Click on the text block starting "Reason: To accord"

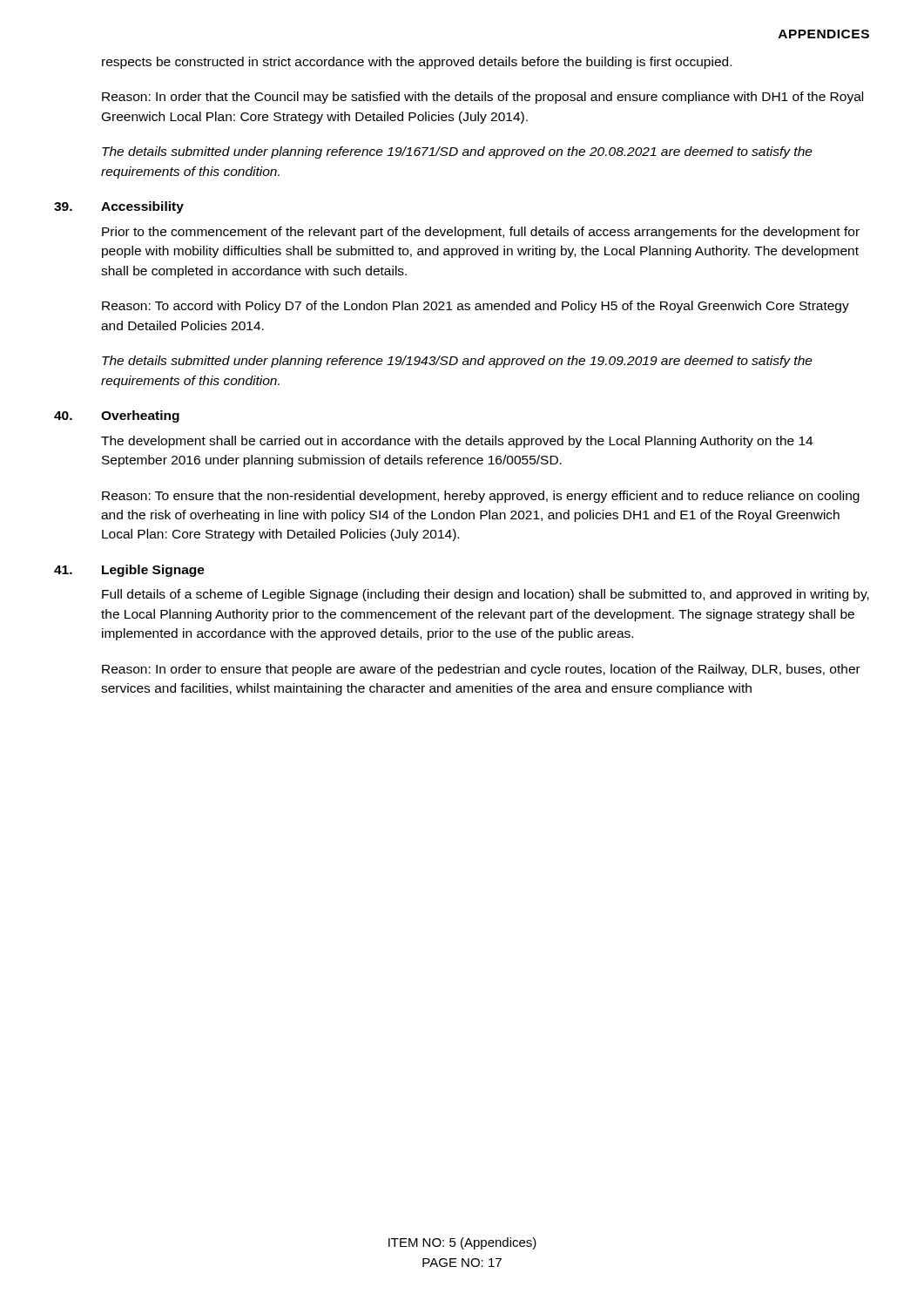point(475,315)
